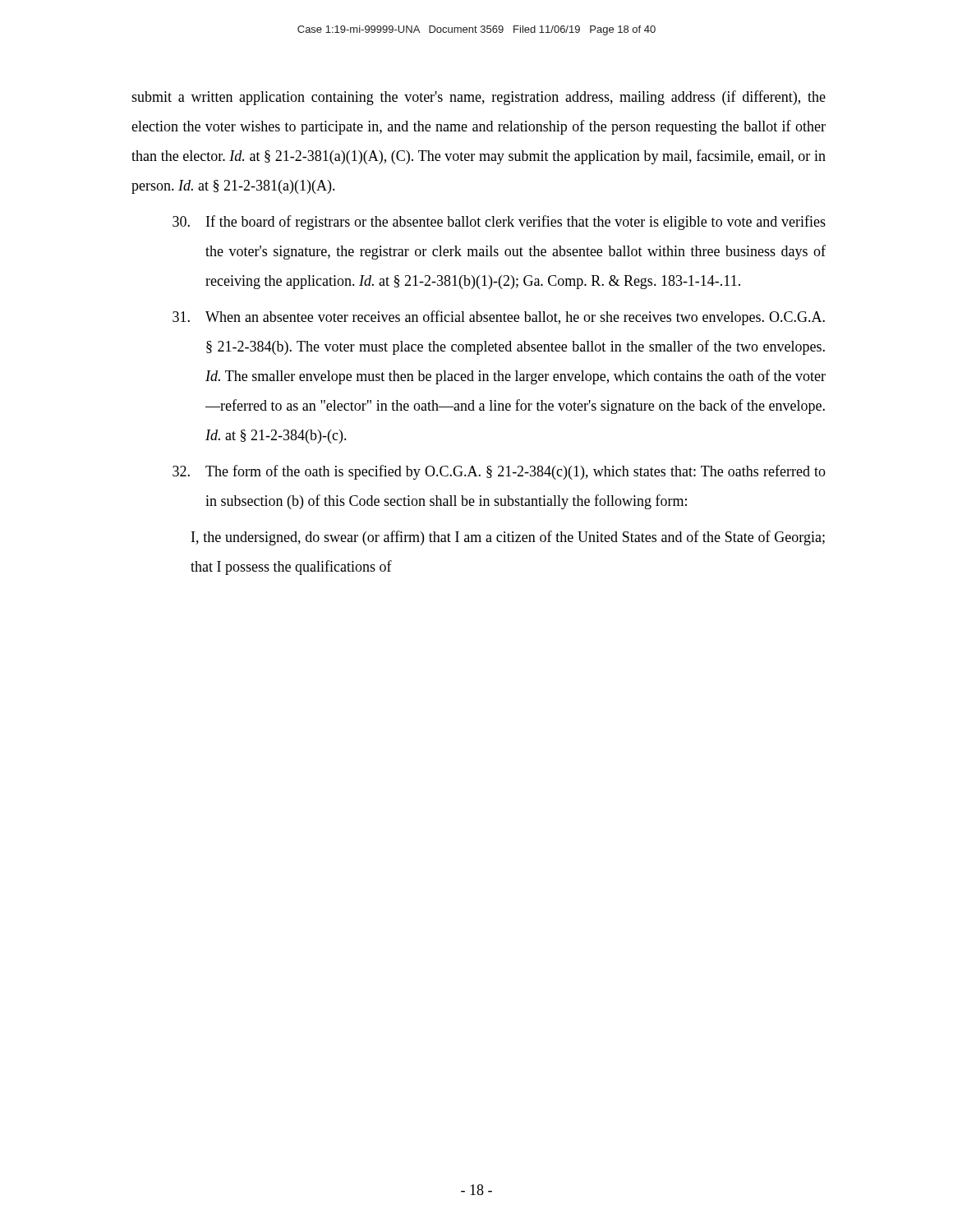953x1232 pixels.
Task: Click on the text block starting "If the board"
Action: [479, 251]
